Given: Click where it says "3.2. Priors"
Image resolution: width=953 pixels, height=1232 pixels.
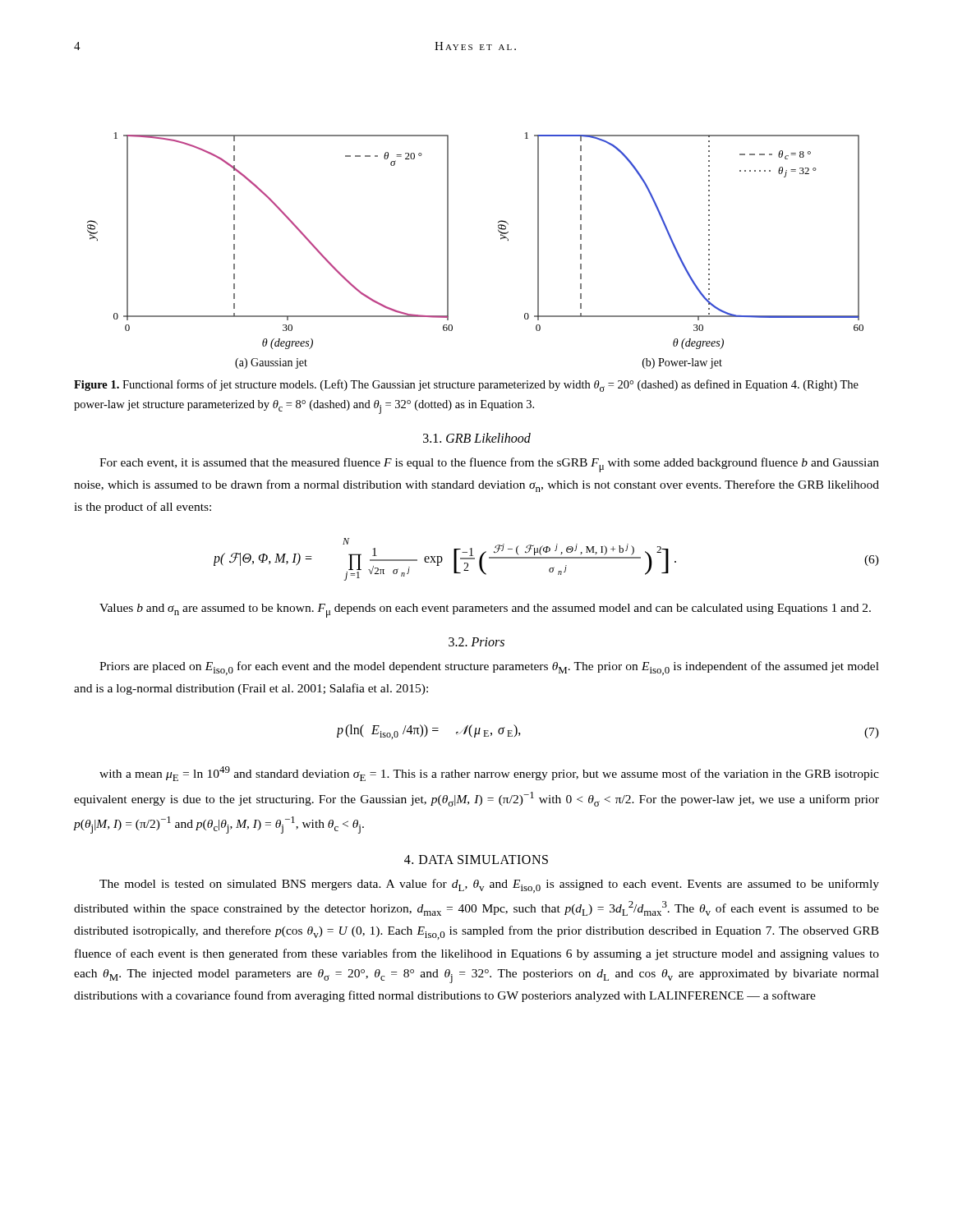Looking at the screenshot, I should pyautogui.click(x=476, y=642).
